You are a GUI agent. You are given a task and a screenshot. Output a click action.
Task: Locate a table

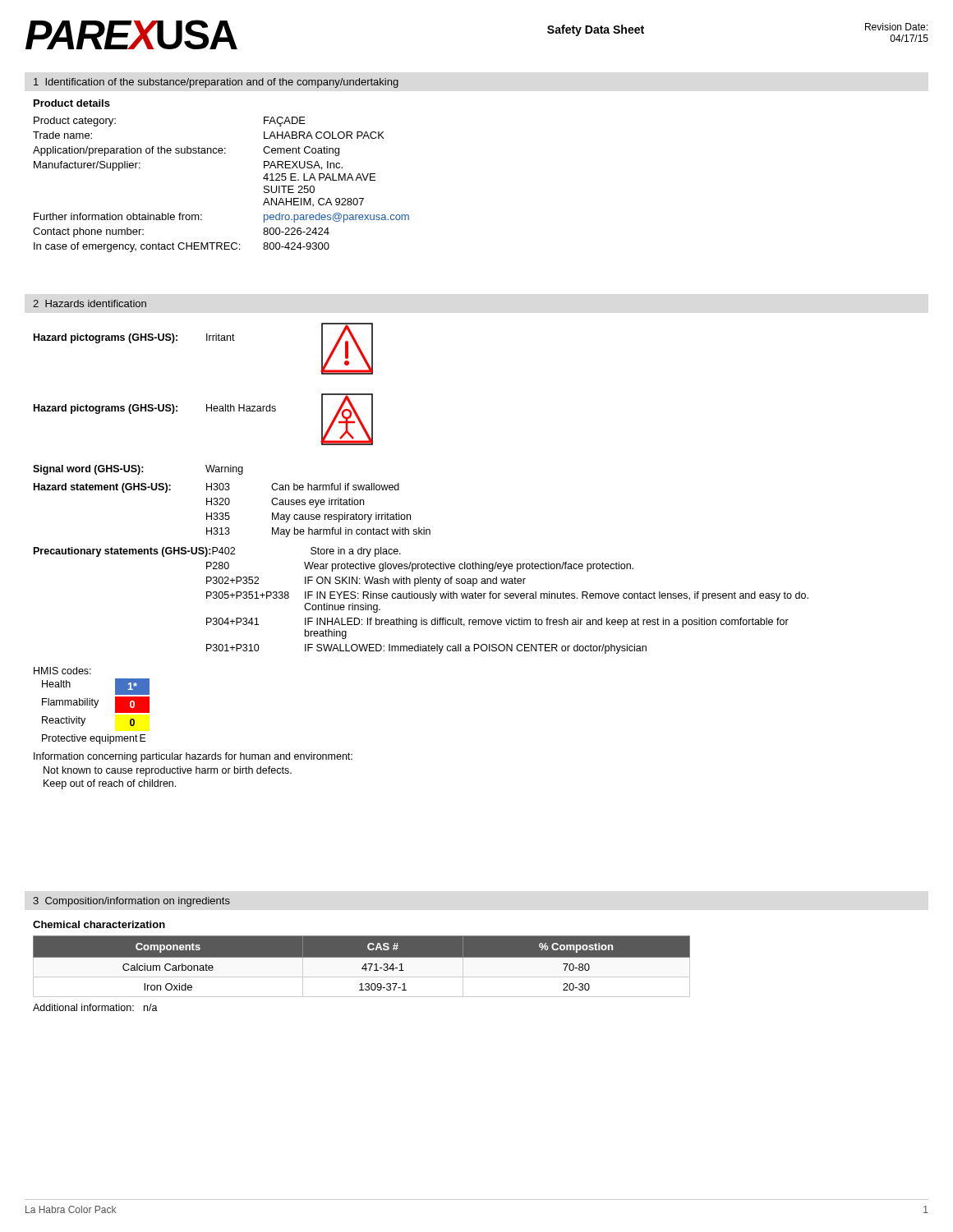tap(361, 966)
